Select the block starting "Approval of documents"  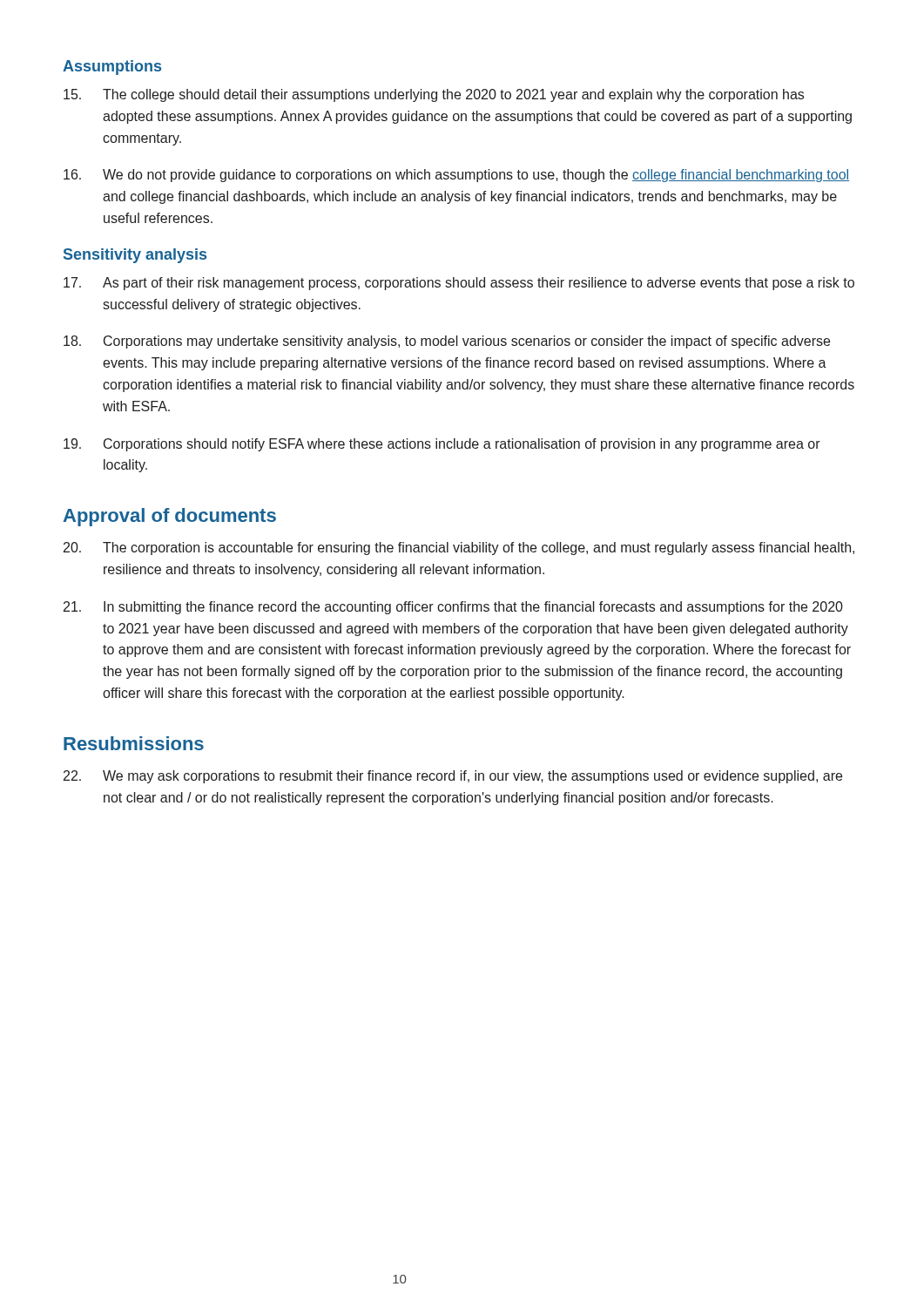pos(170,516)
